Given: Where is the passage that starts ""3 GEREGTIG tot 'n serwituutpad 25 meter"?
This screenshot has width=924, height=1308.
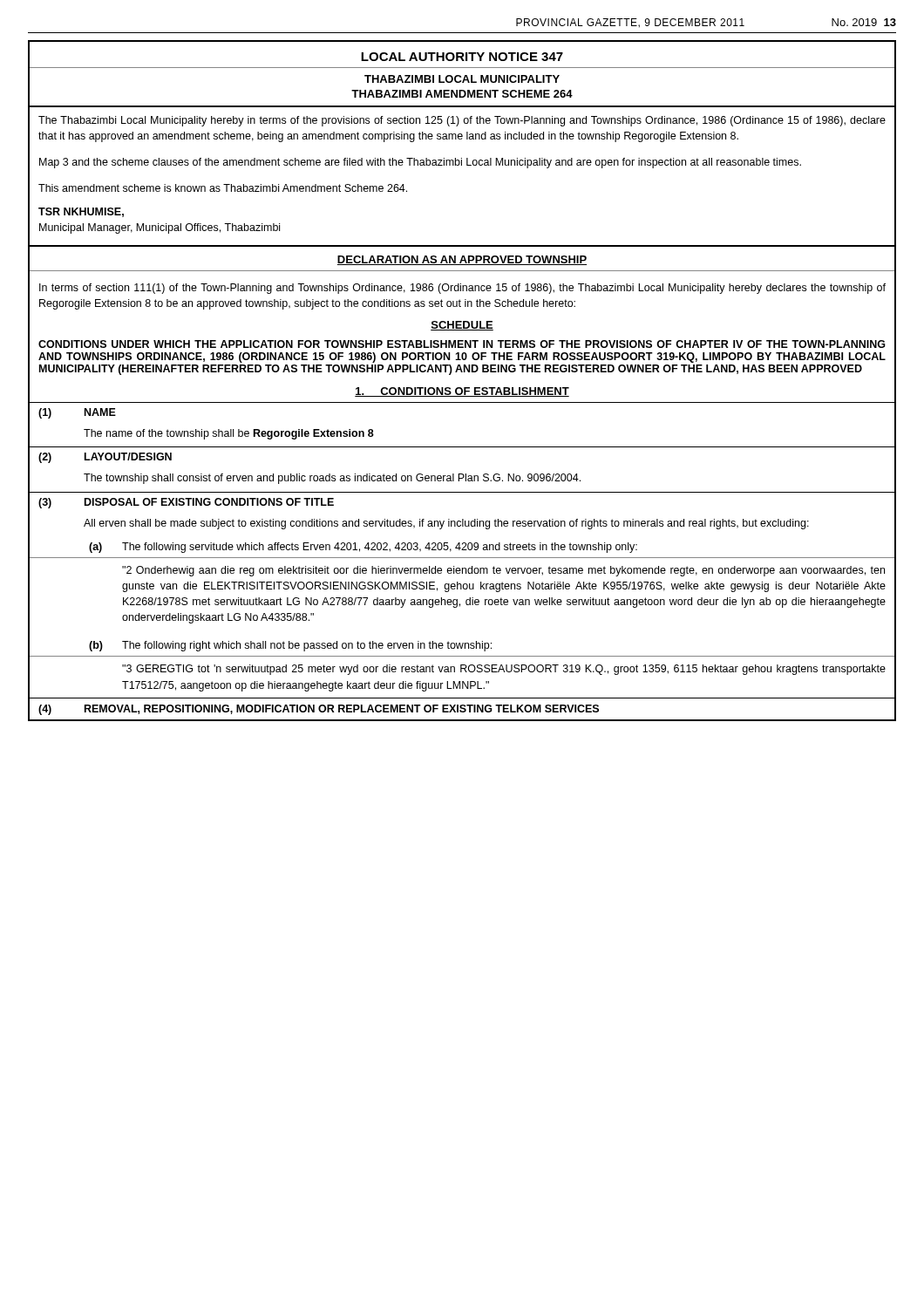Looking at the screenshot, I should pos(487,677).
